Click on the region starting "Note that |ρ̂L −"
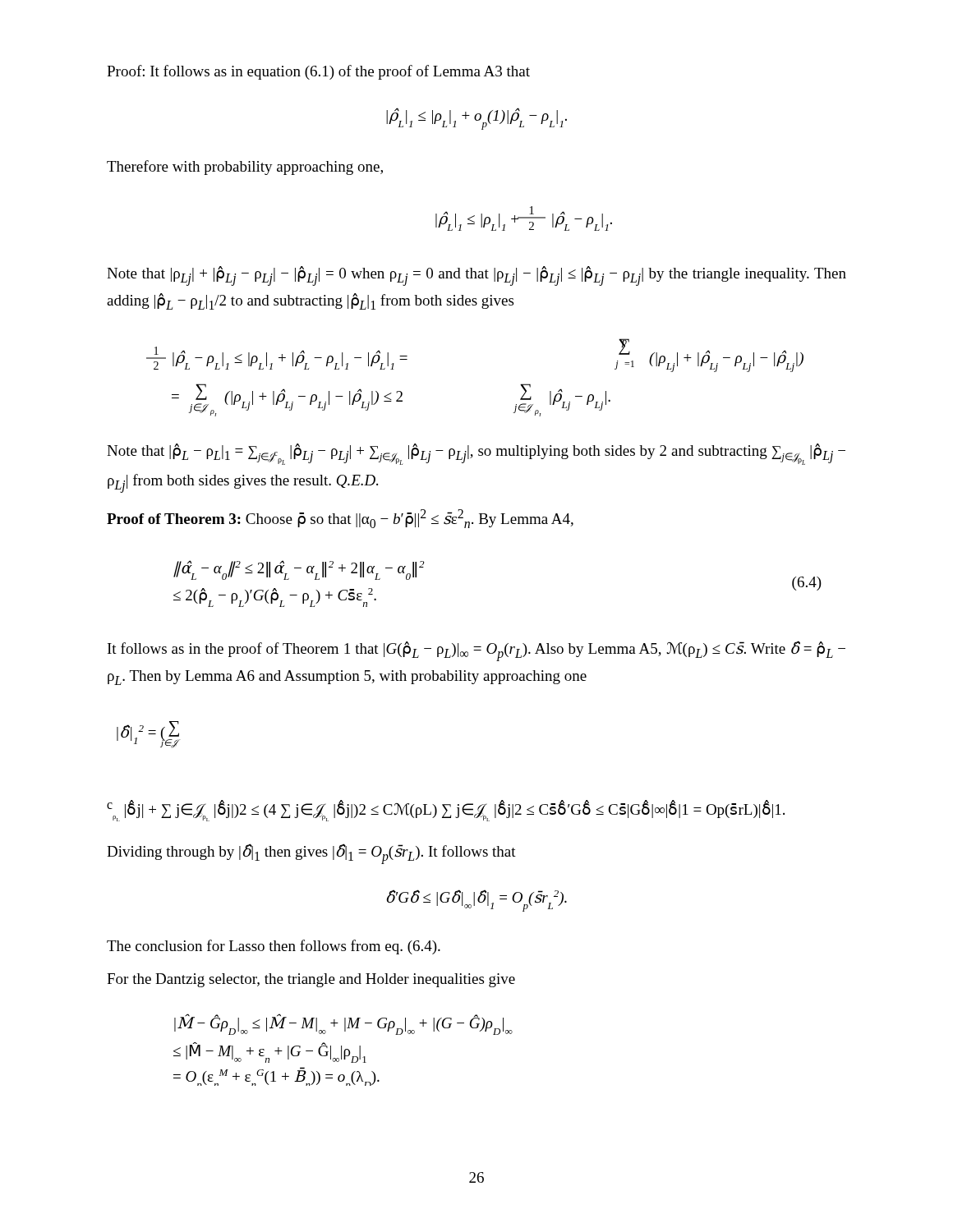The image size is (953, 1232). 476,467
